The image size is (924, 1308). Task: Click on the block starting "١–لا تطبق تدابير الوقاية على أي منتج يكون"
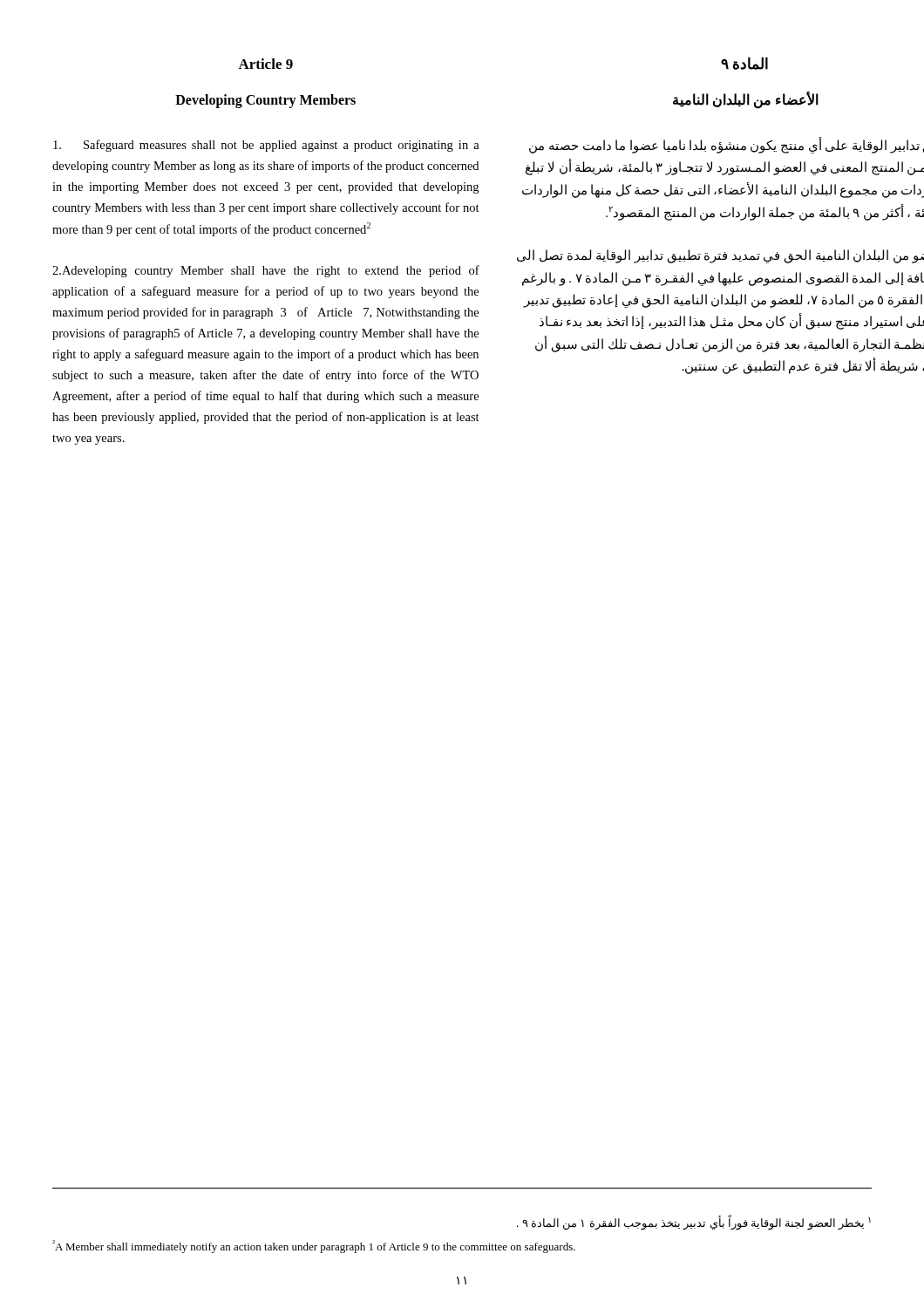point(723,179)
